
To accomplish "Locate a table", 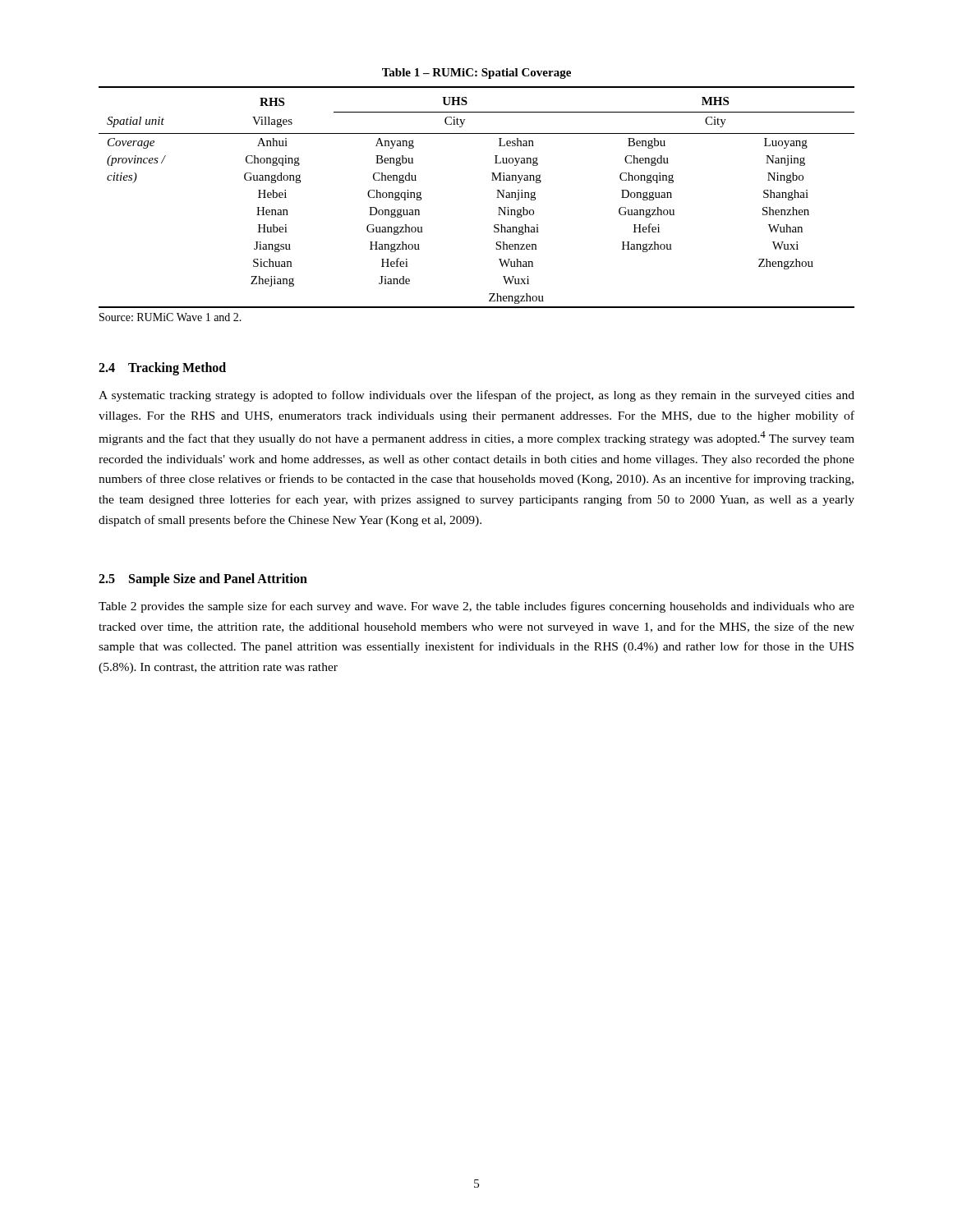I will pyautogui.click(x=476, y=197).
